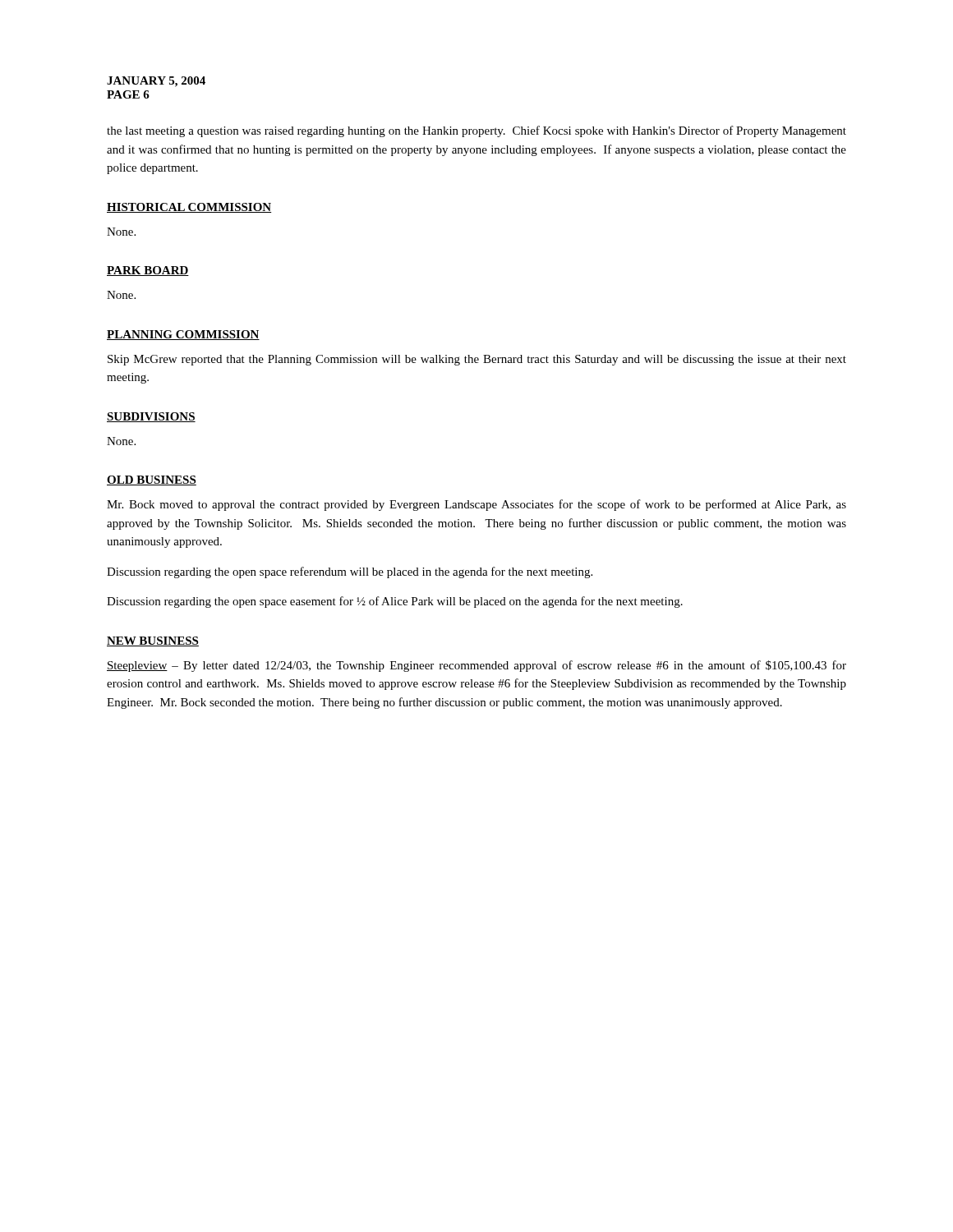
Task: Locate the block starting "Discussion regarding the open space easement for ½"
Action: [x=395, y=601]
